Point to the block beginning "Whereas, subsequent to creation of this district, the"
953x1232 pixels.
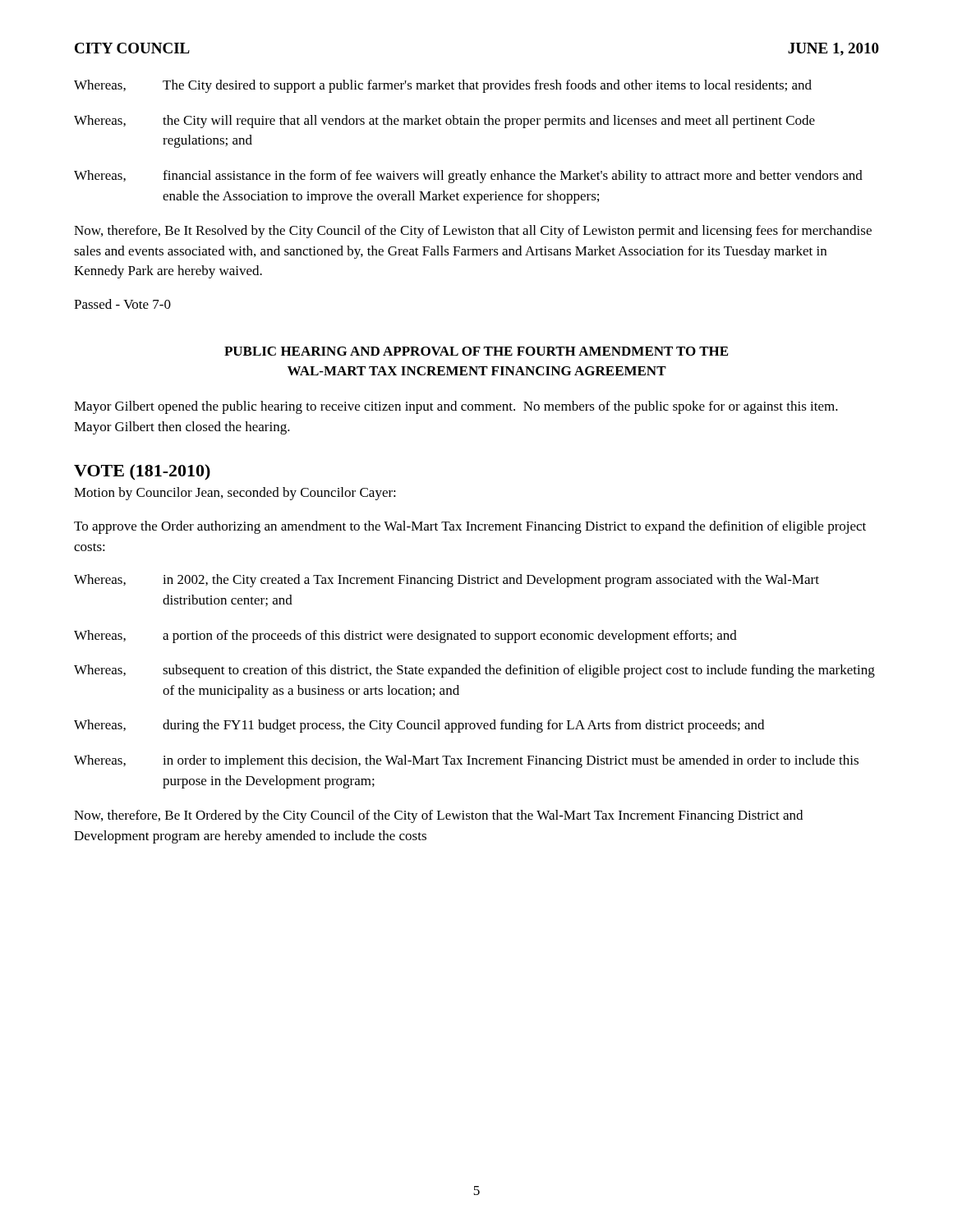tap(476, 681)
